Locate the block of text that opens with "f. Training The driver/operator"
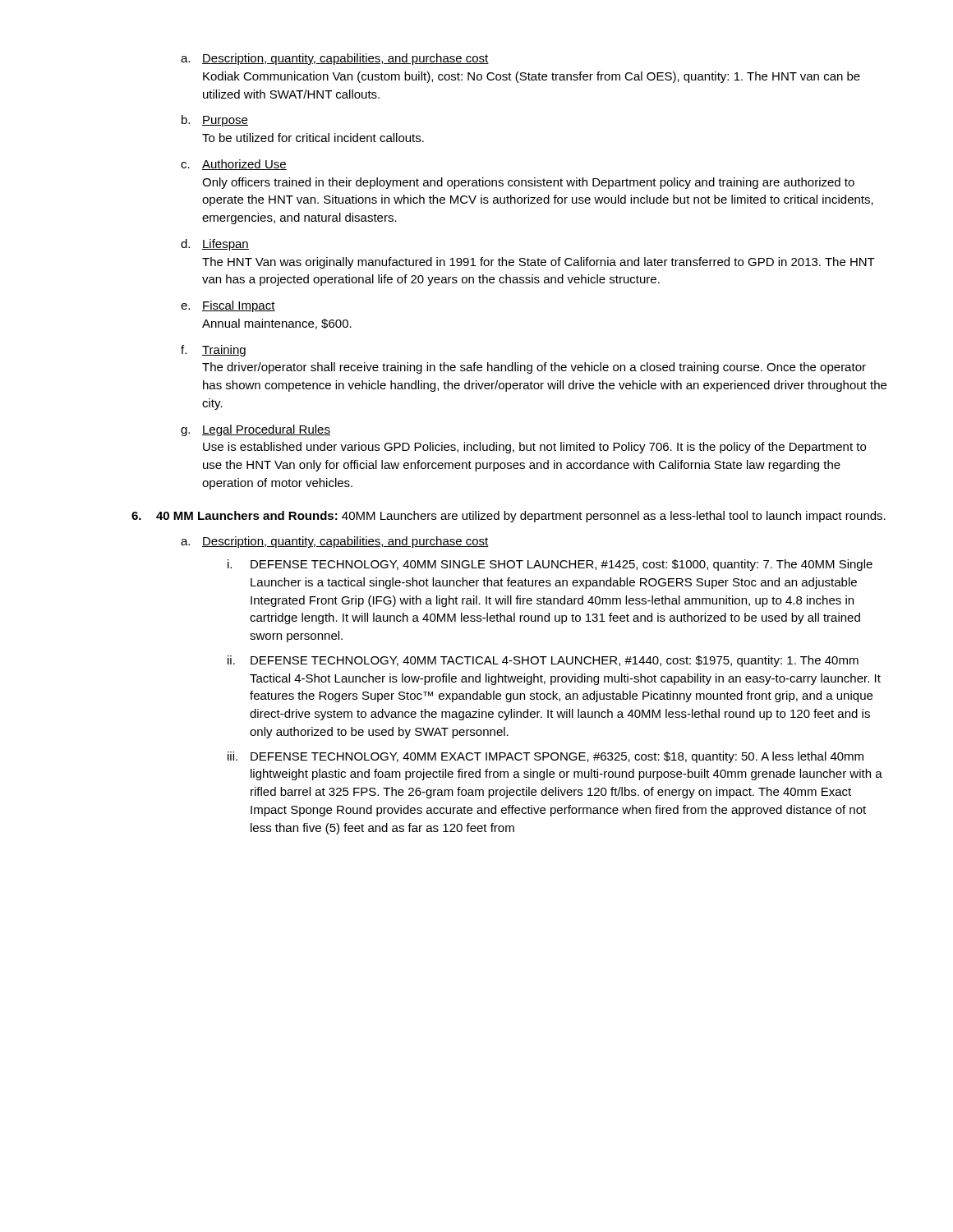The image size is (953, 1232). (x=534, y=376)
